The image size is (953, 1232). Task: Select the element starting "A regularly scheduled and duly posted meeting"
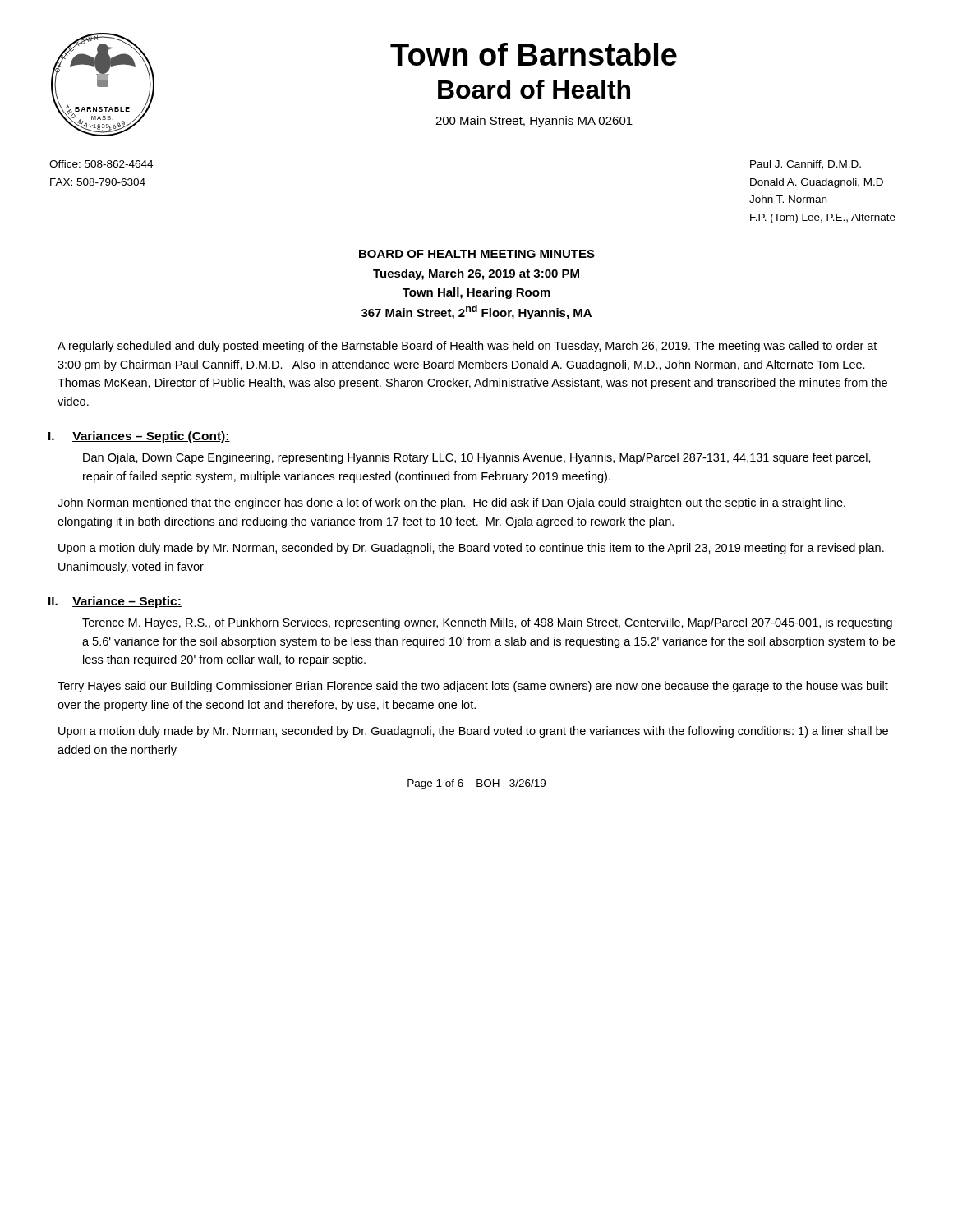pos(473,374)
